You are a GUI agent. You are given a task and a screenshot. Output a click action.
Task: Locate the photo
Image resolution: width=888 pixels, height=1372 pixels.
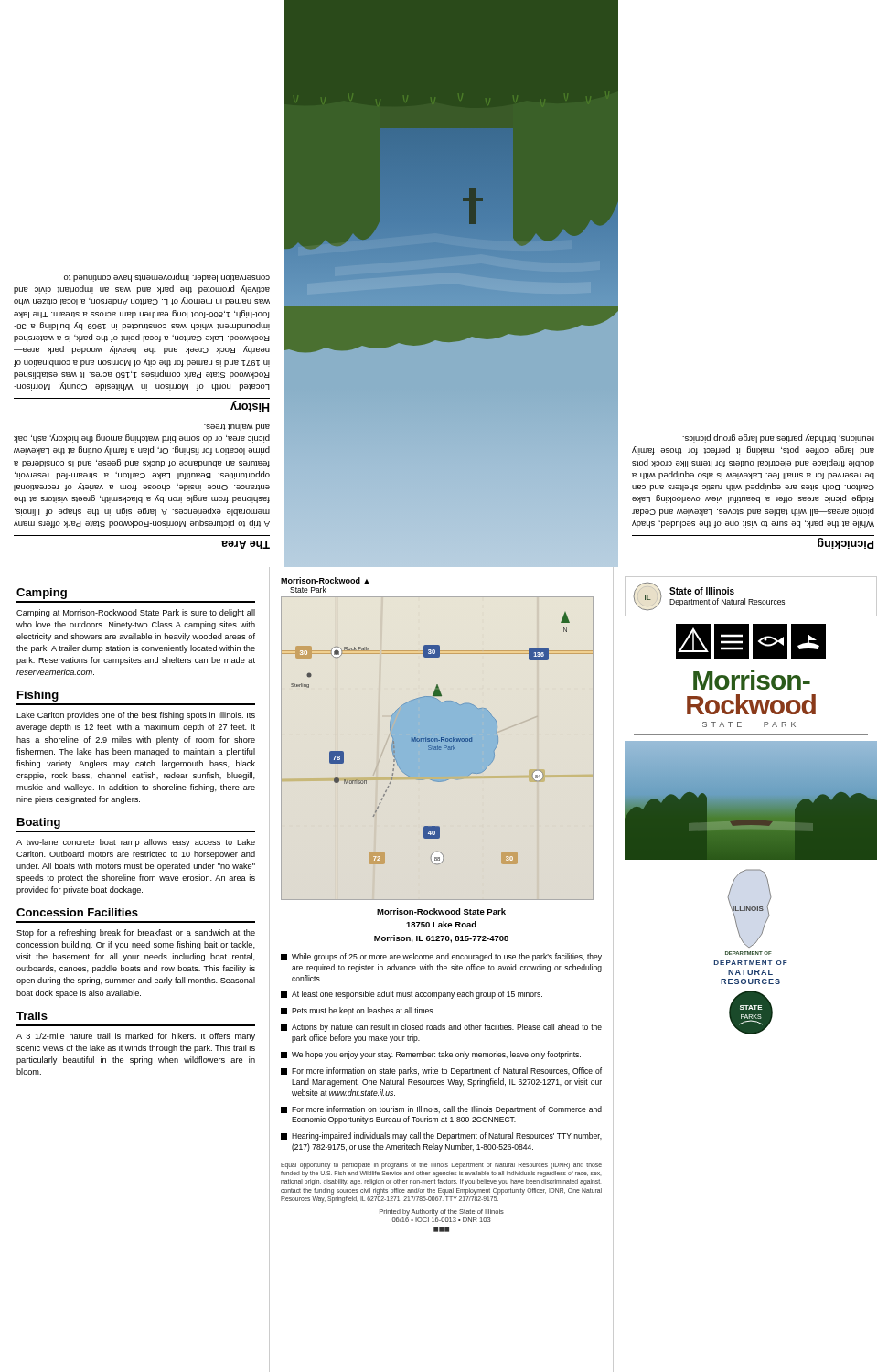pos(451,284)
